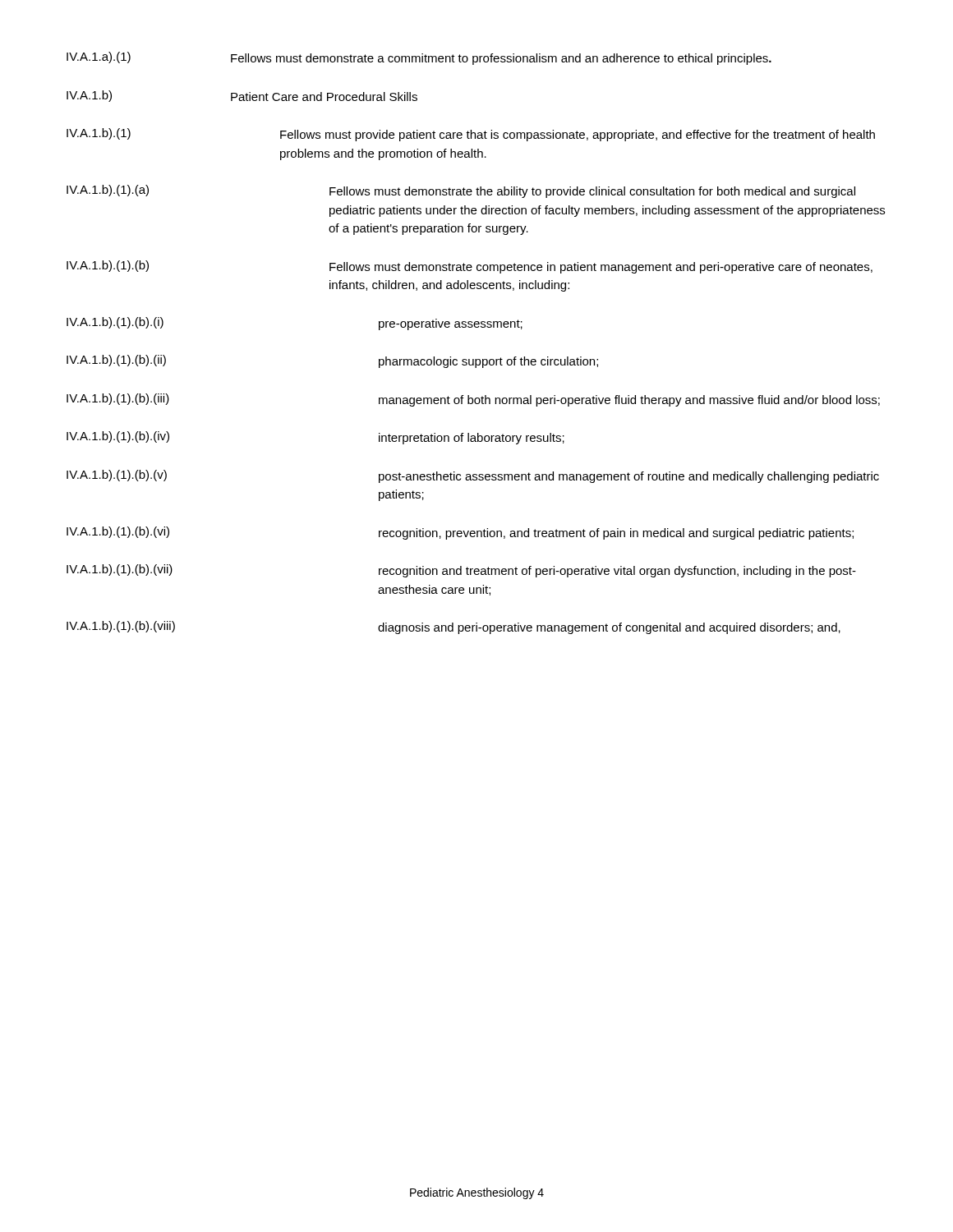
Task: Point to "IV.A.1.b).(1).(b).(i) pre-operative assessment;"
Action: tap(476, 323)
